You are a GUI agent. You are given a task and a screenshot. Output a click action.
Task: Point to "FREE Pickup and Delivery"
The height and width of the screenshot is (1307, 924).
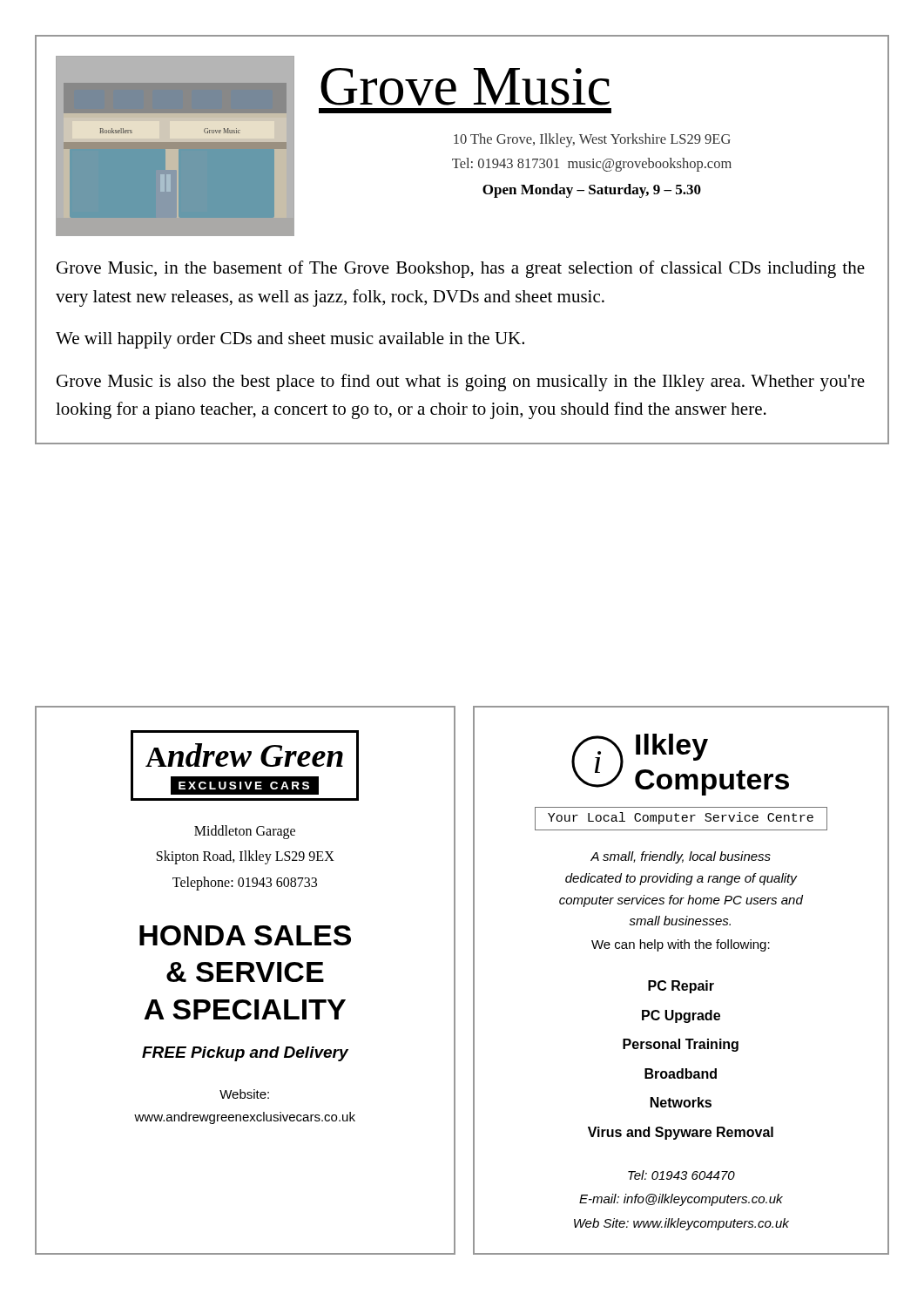click(x=245, y=1052)
